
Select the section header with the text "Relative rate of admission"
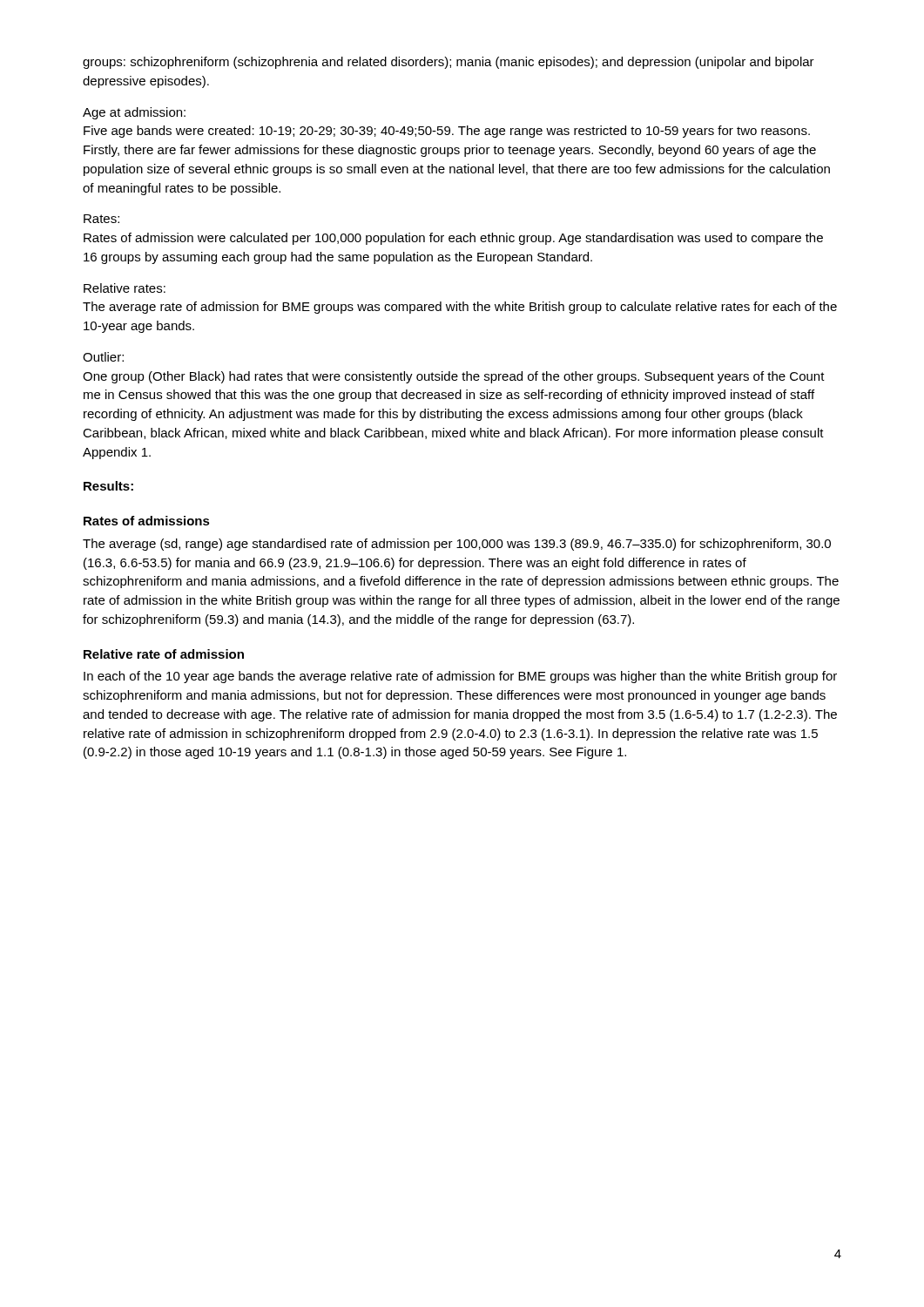point(164,654)
